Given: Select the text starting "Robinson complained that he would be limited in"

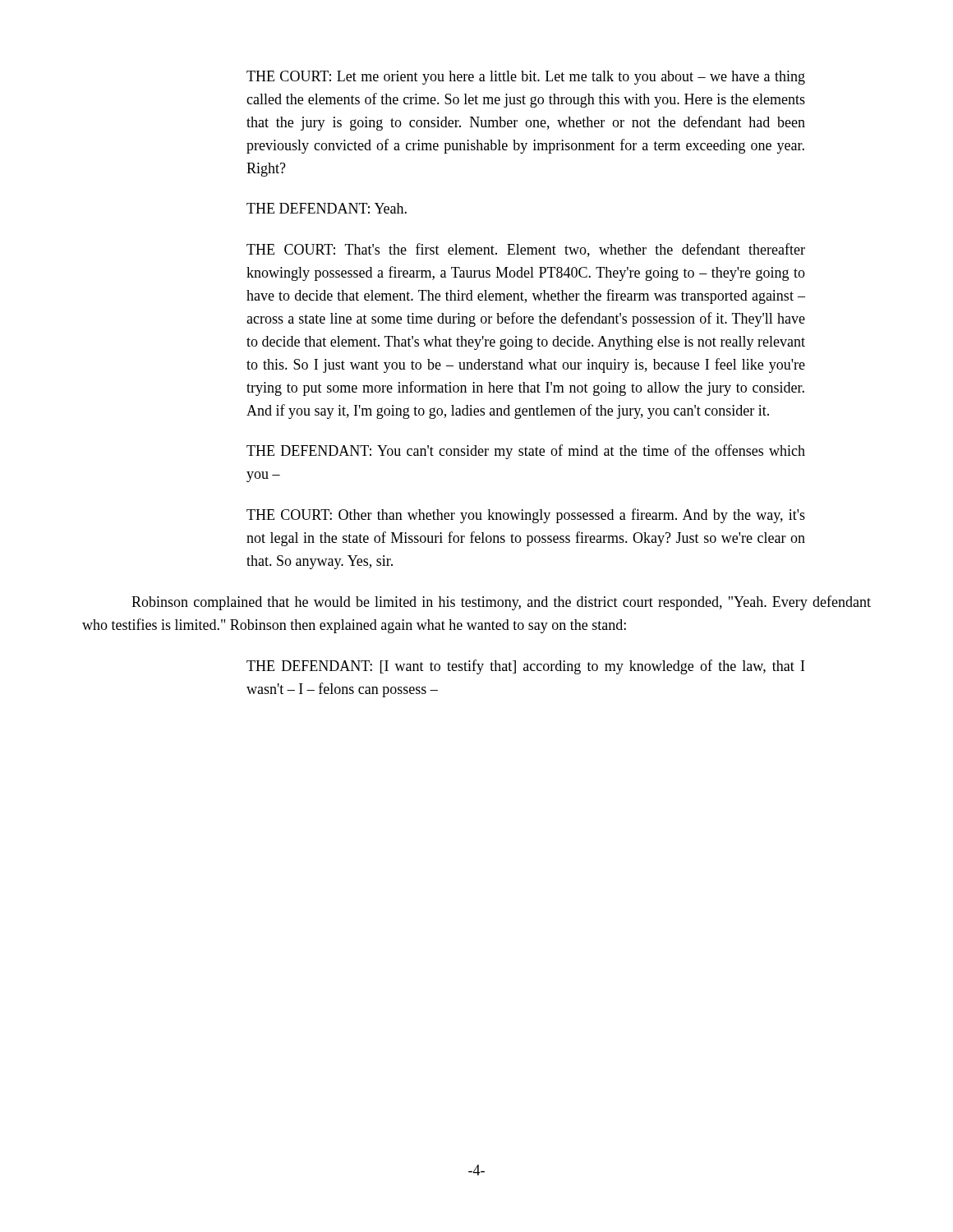Looking at the screenshot, I should 476,614.
